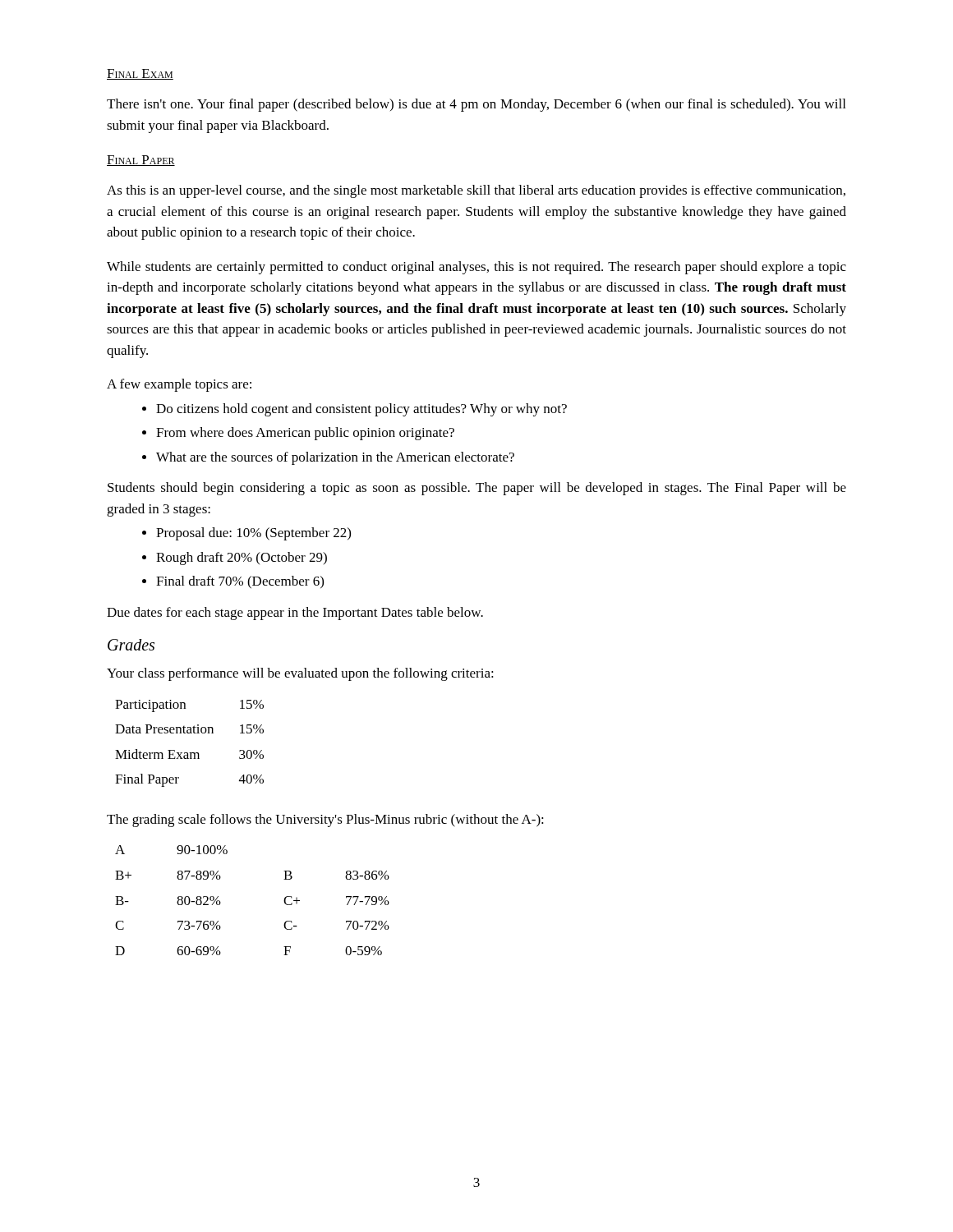
Task: Select the region starting "Students should begin considering"
Action: coord(476,498)
